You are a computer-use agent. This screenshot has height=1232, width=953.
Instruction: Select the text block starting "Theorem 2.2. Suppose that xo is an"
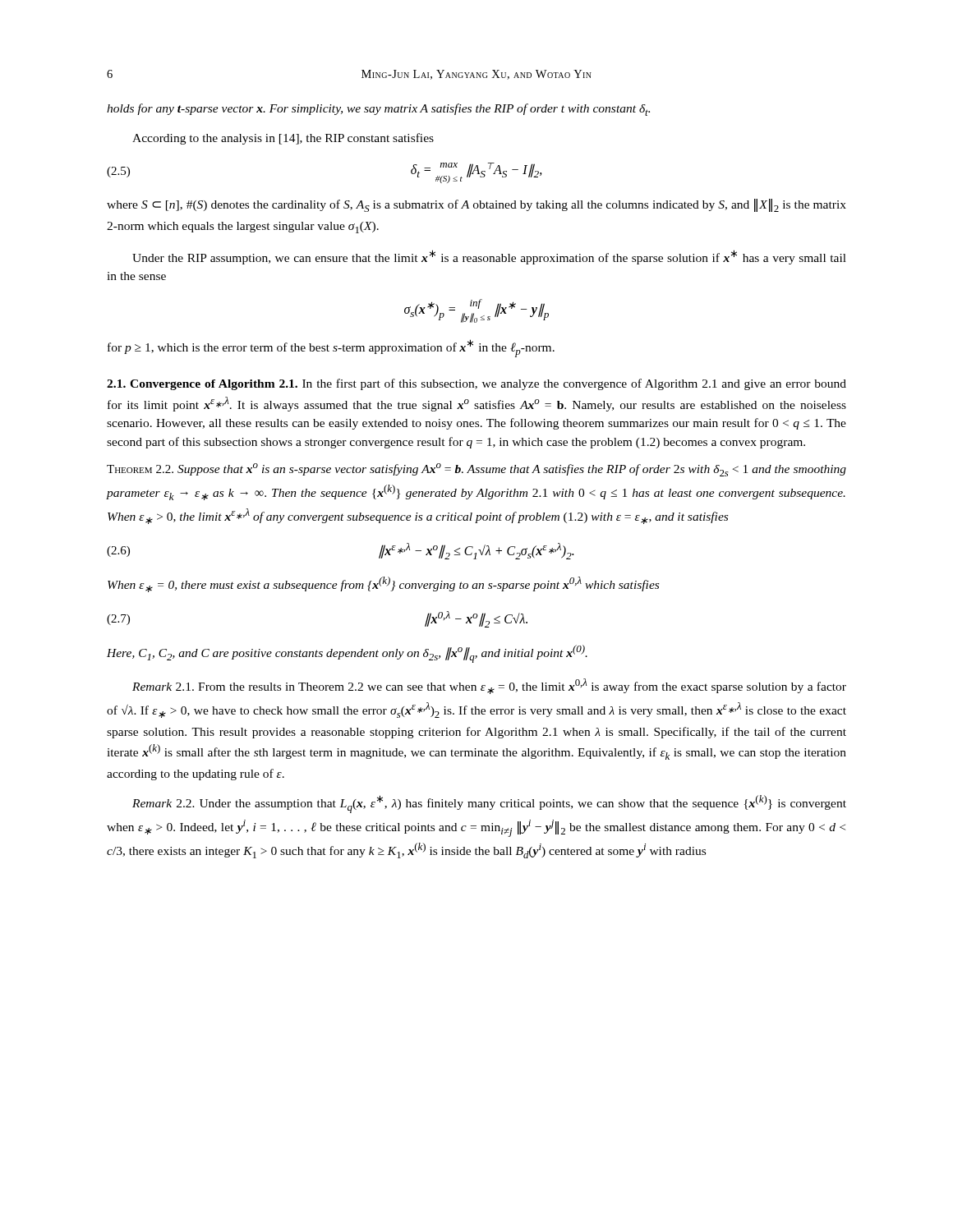(476, 493)
